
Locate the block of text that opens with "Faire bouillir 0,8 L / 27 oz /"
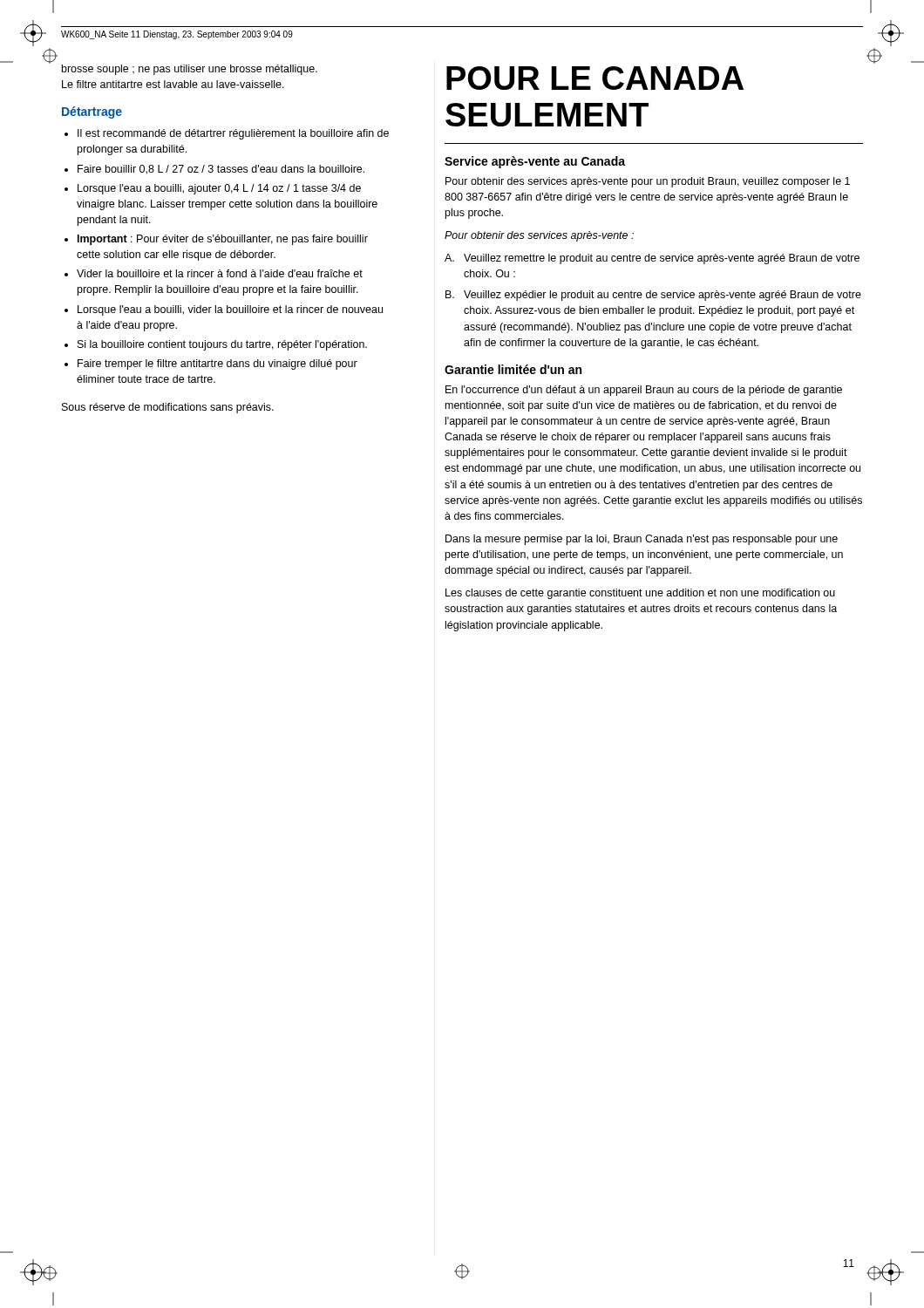(221, 169)
